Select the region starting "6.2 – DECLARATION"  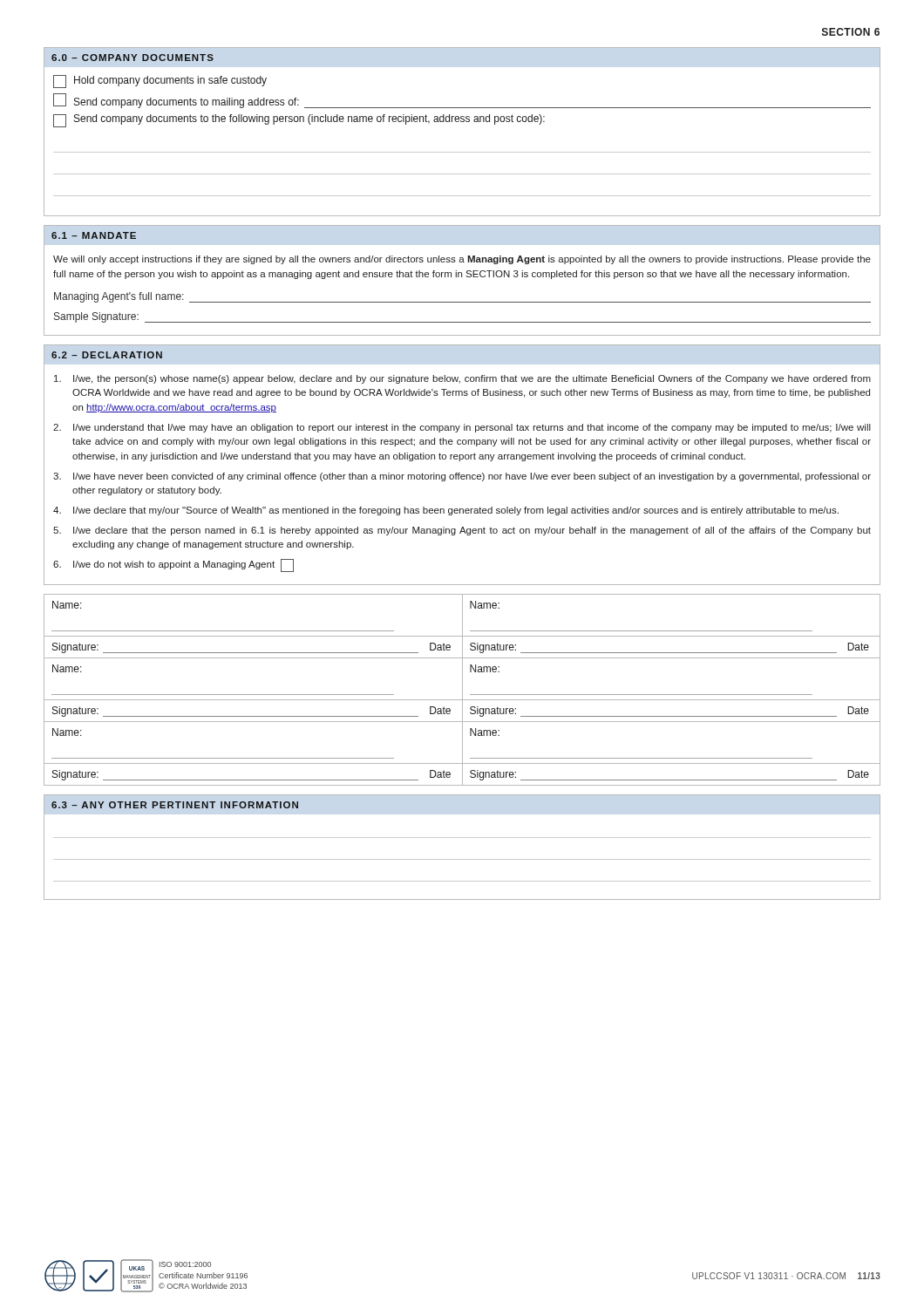click(x=462, y=465)
